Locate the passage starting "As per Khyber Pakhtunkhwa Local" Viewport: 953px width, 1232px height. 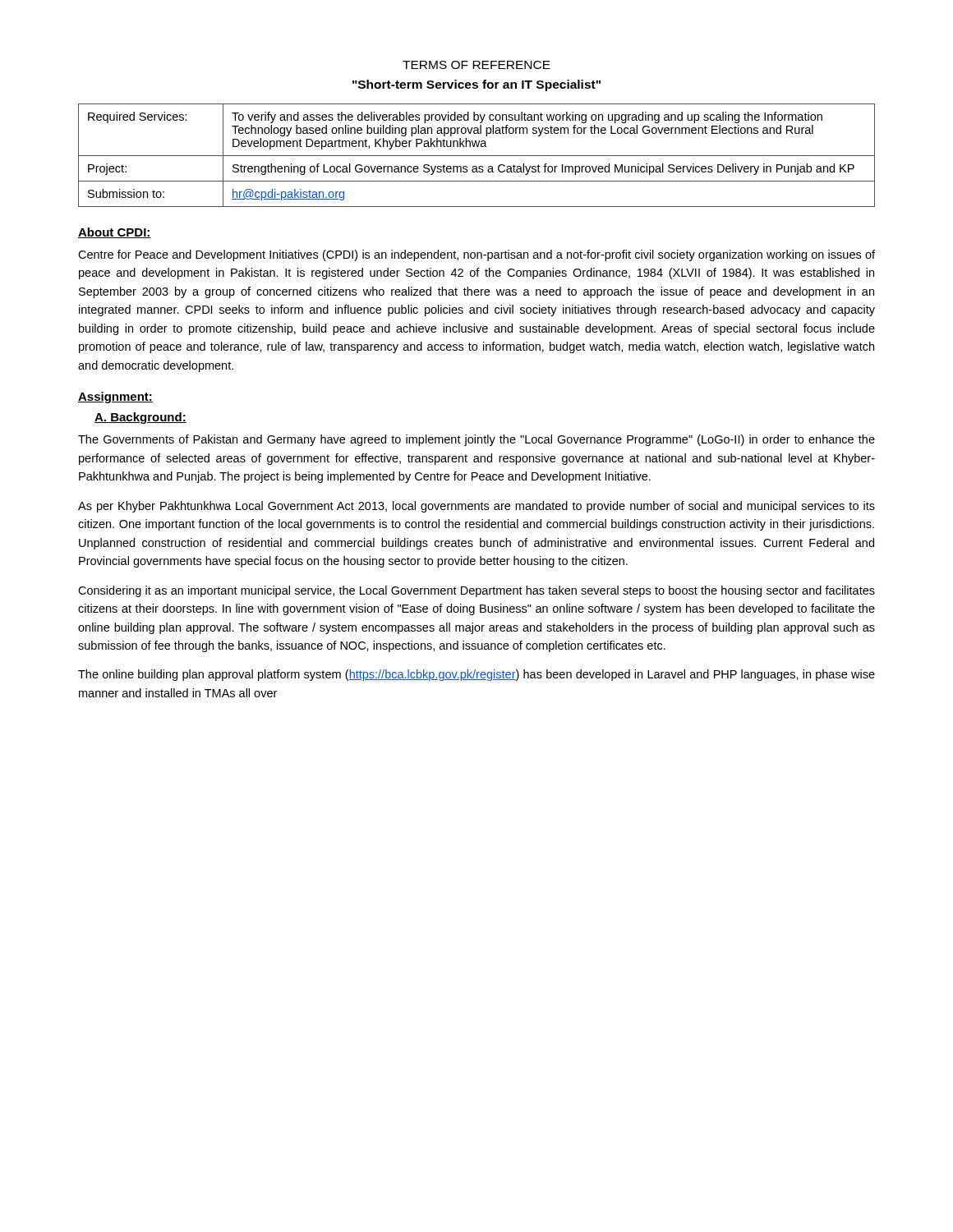[476, 533]
